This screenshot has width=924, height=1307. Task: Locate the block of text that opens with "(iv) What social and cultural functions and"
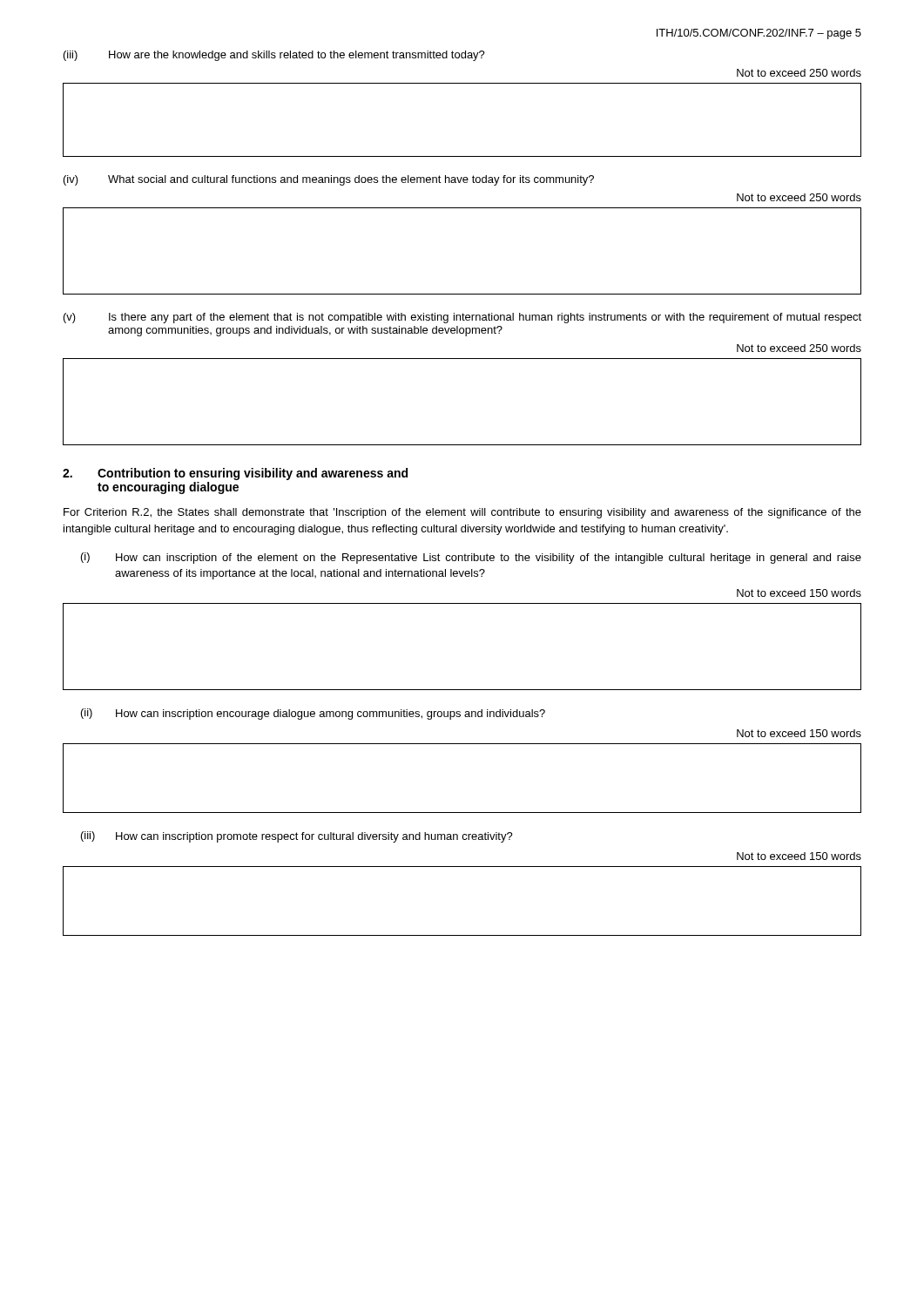462,179
